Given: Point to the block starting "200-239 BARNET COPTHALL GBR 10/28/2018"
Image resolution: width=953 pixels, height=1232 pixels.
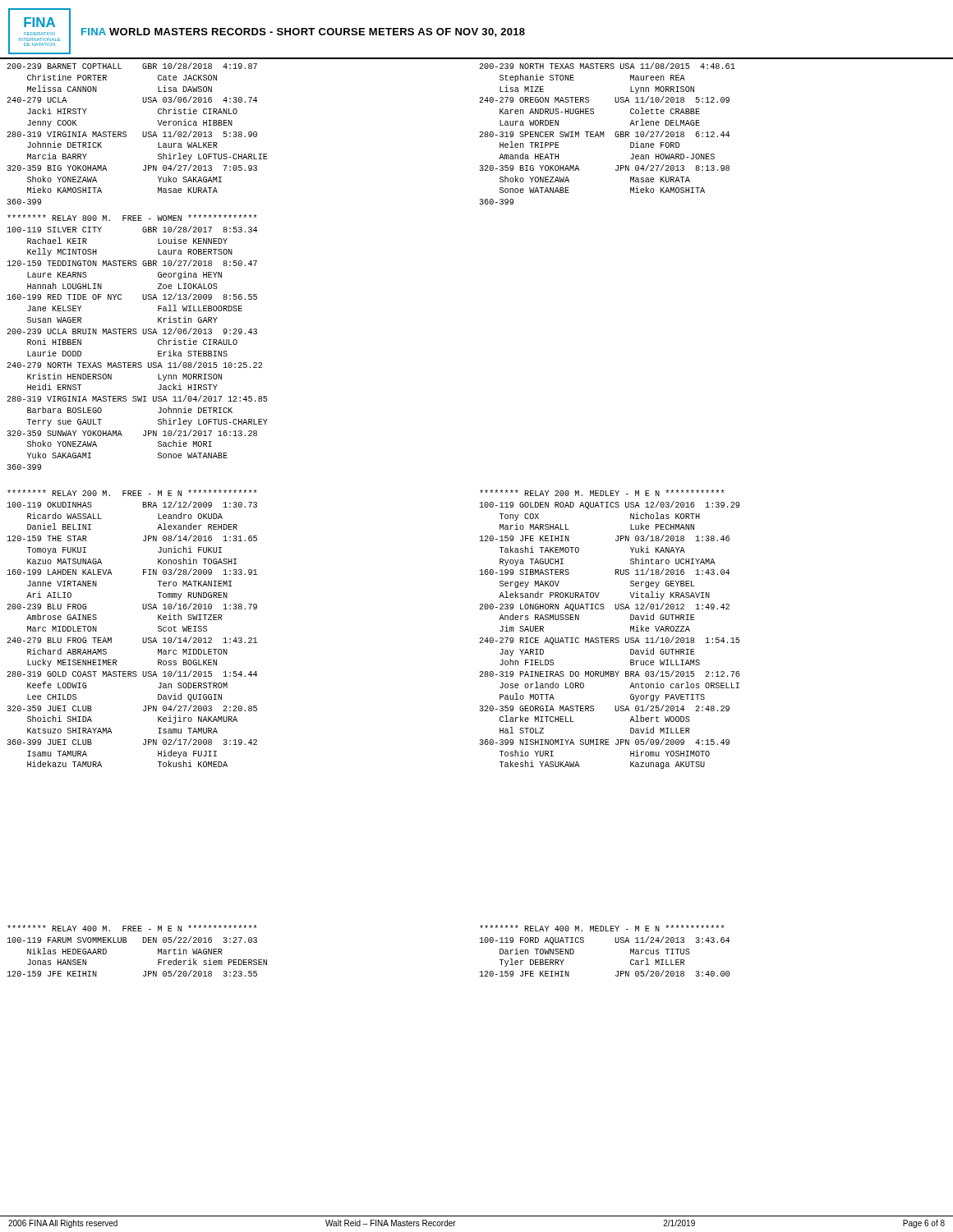Looking at the screenshot, I should click(x=239, y=135).
